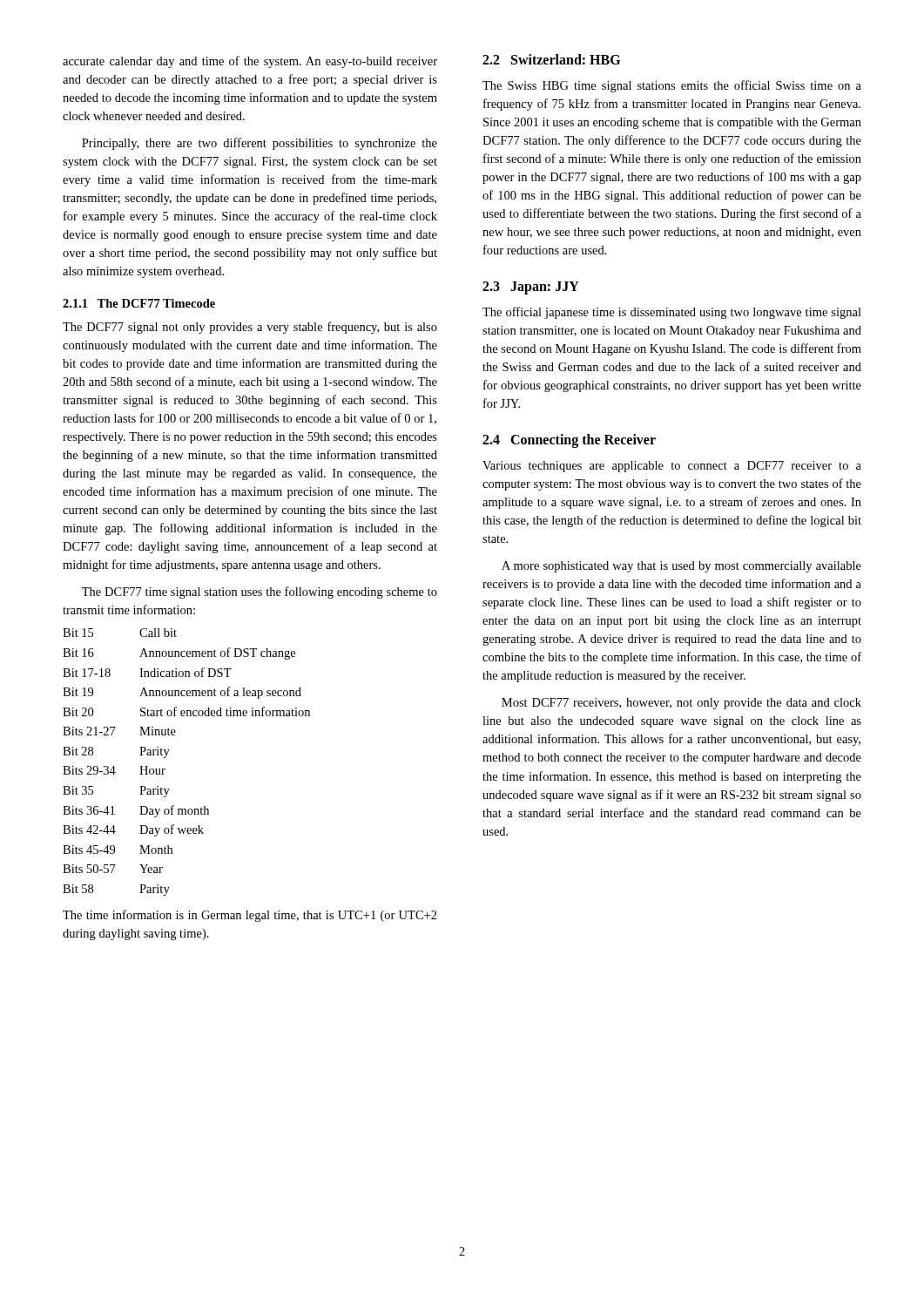Locate the section header that reads "2.1.1 The DCF77 Timecode"
This screenshot has width=924, height=1307.
pyautogui.click(x=139, y=304)
